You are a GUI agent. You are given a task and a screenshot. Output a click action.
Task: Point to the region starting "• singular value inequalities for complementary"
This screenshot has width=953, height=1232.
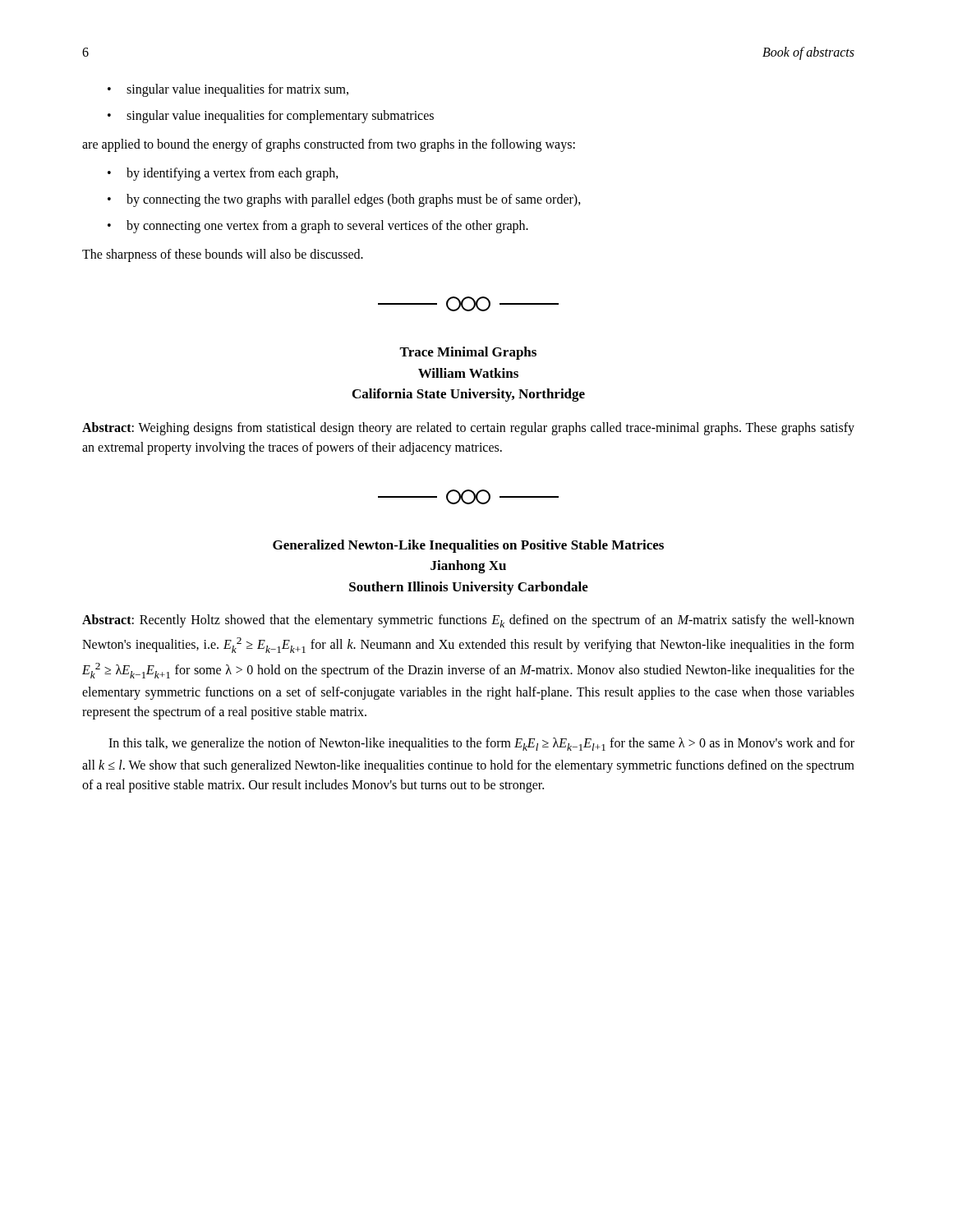[271, 116]
